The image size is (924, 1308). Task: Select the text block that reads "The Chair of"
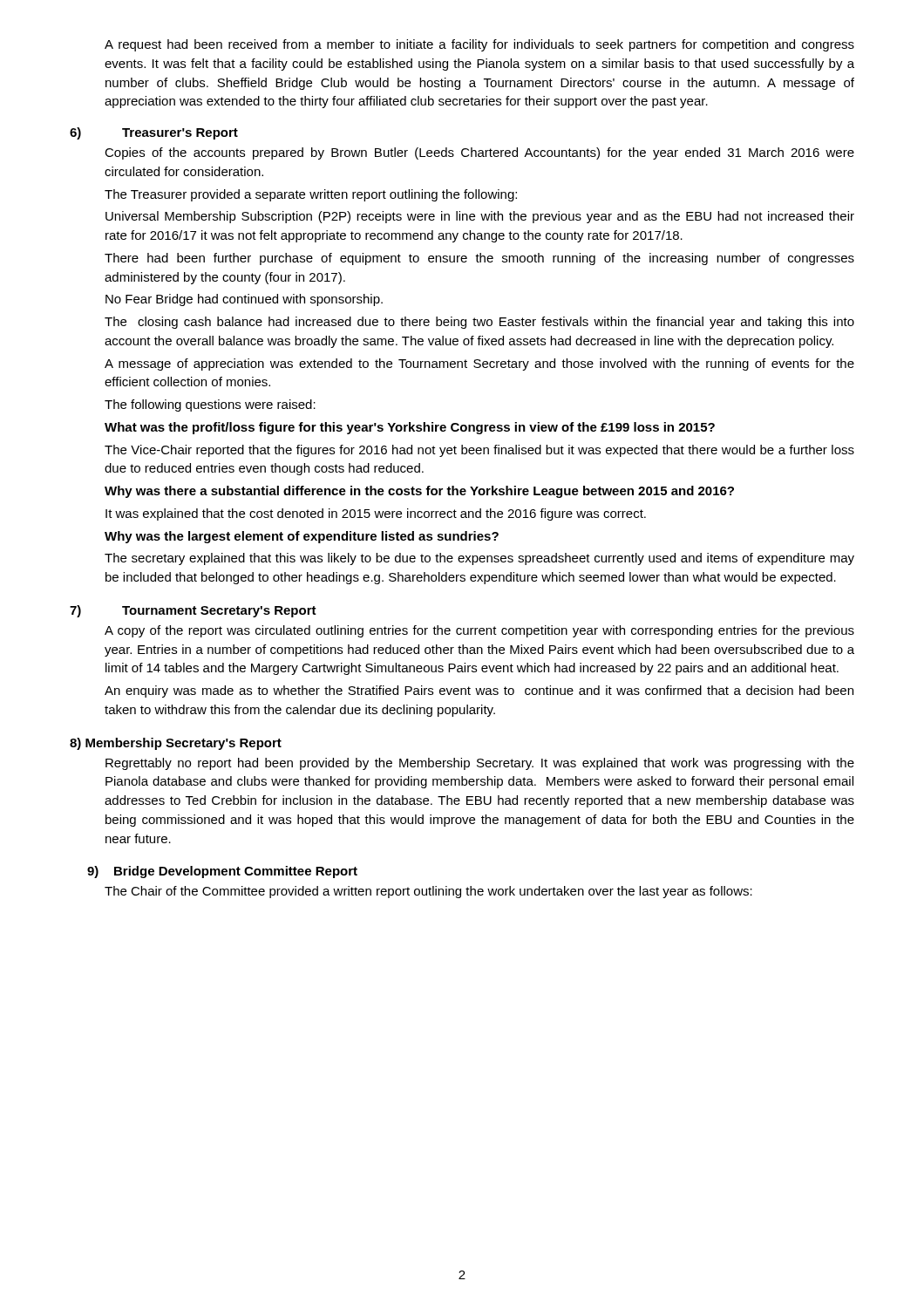[x=429, y=891]
